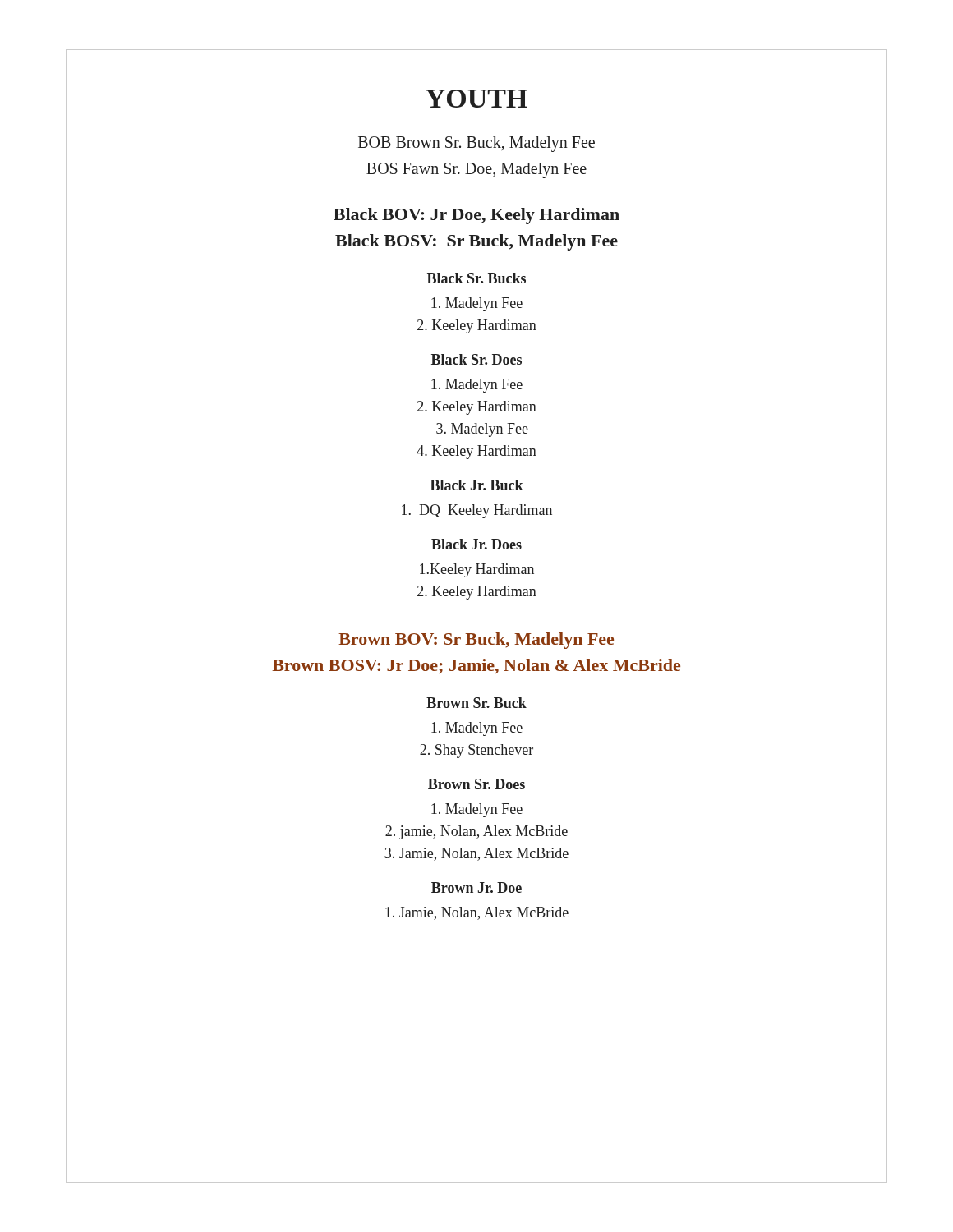
Task: Locate the block starting "2. Shay Stenchever"
Action: coord(476,749)
